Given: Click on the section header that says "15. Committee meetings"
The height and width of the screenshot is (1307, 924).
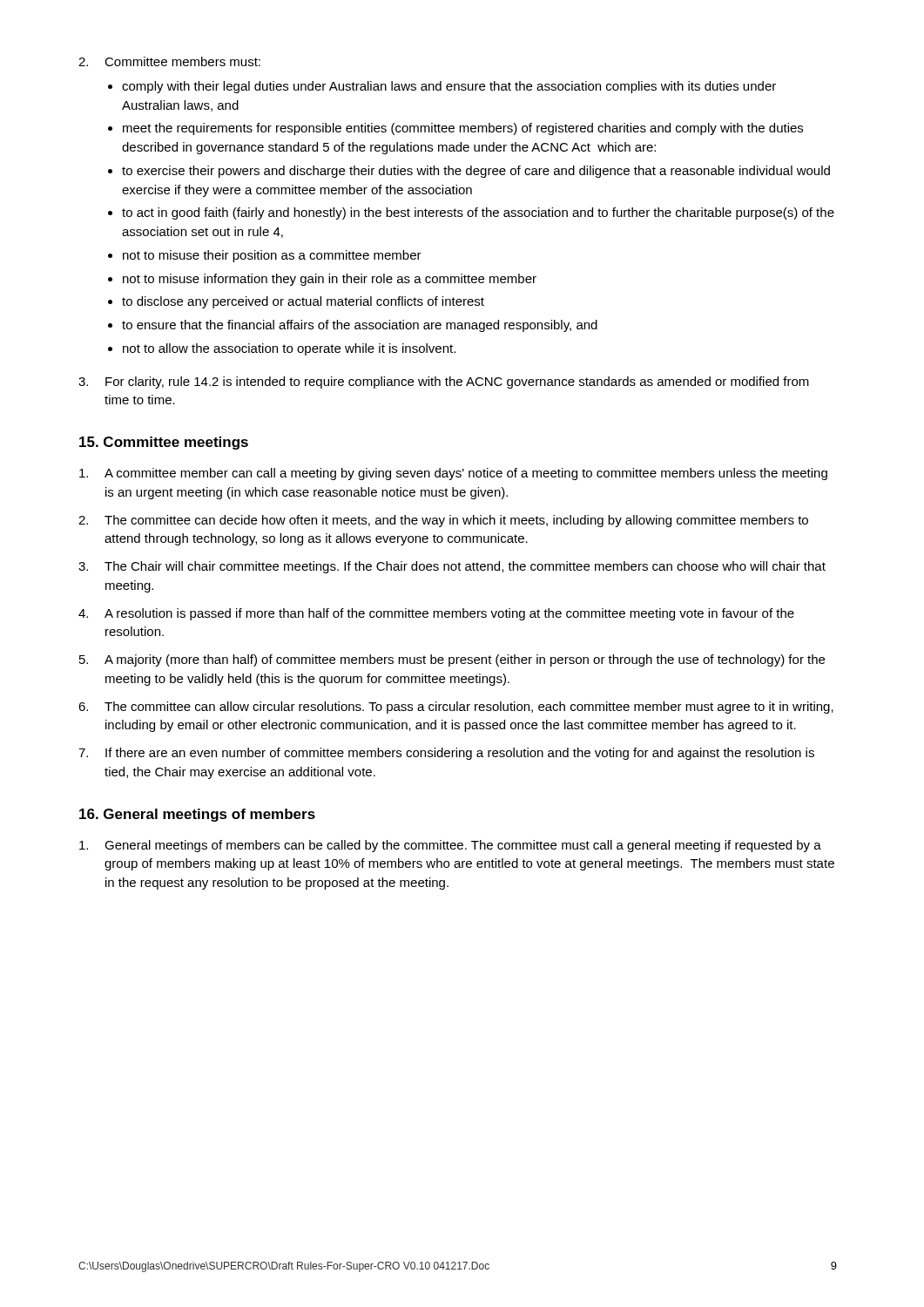Looking at the screenshot, I should (164, 442).
